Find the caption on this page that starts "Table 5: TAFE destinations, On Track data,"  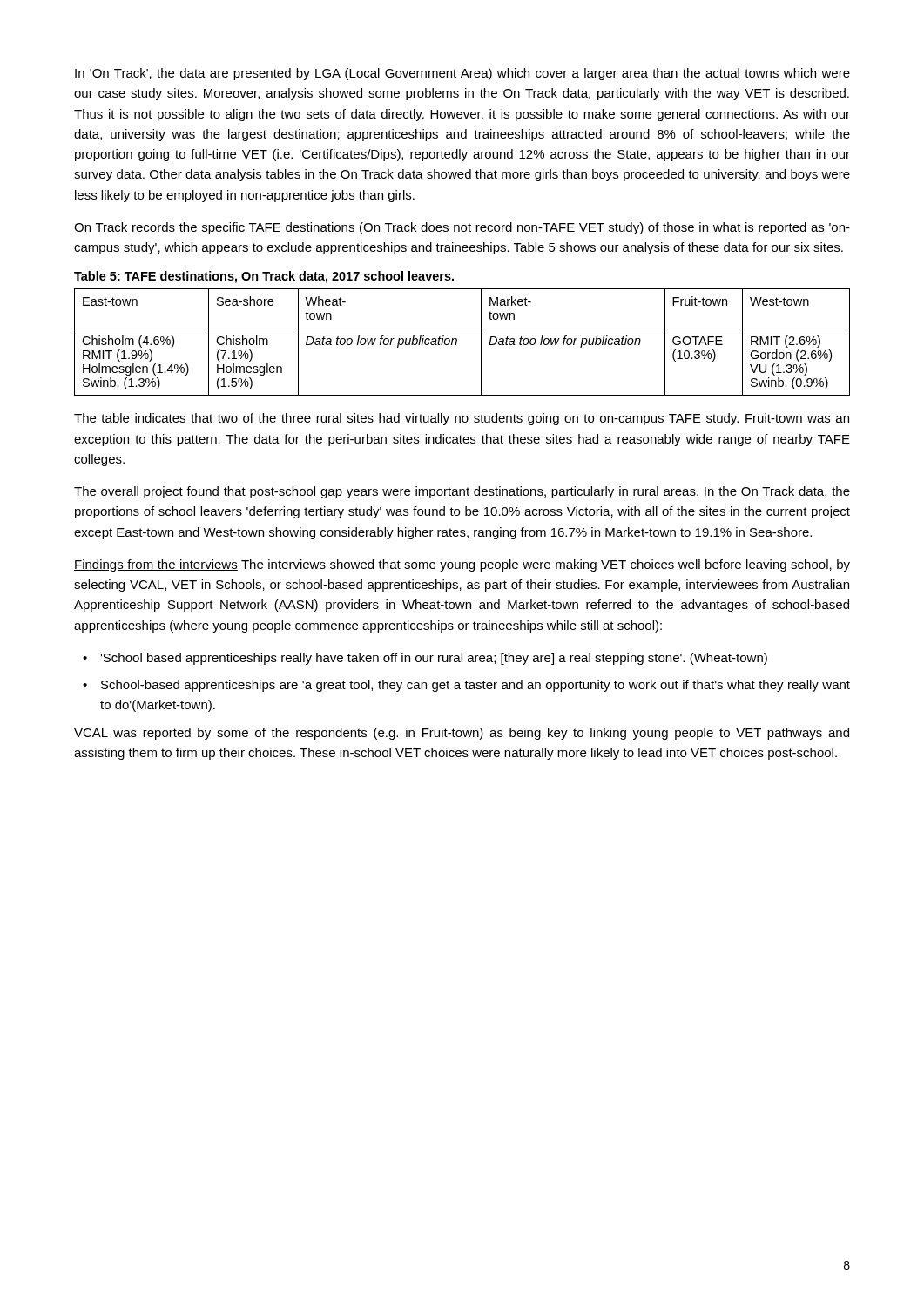[264, 276]
